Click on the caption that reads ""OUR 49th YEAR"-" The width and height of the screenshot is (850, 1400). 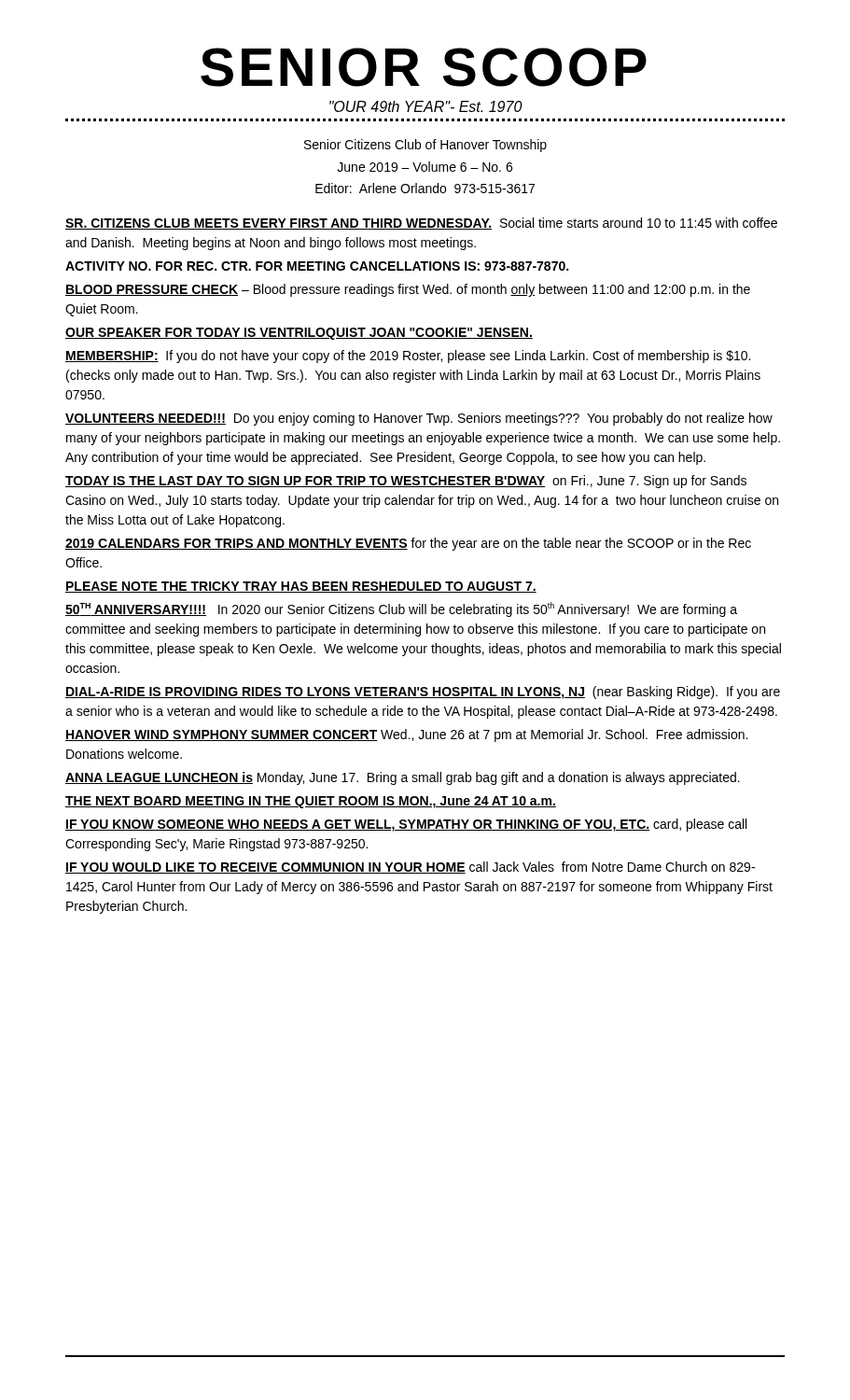(425, 107)
